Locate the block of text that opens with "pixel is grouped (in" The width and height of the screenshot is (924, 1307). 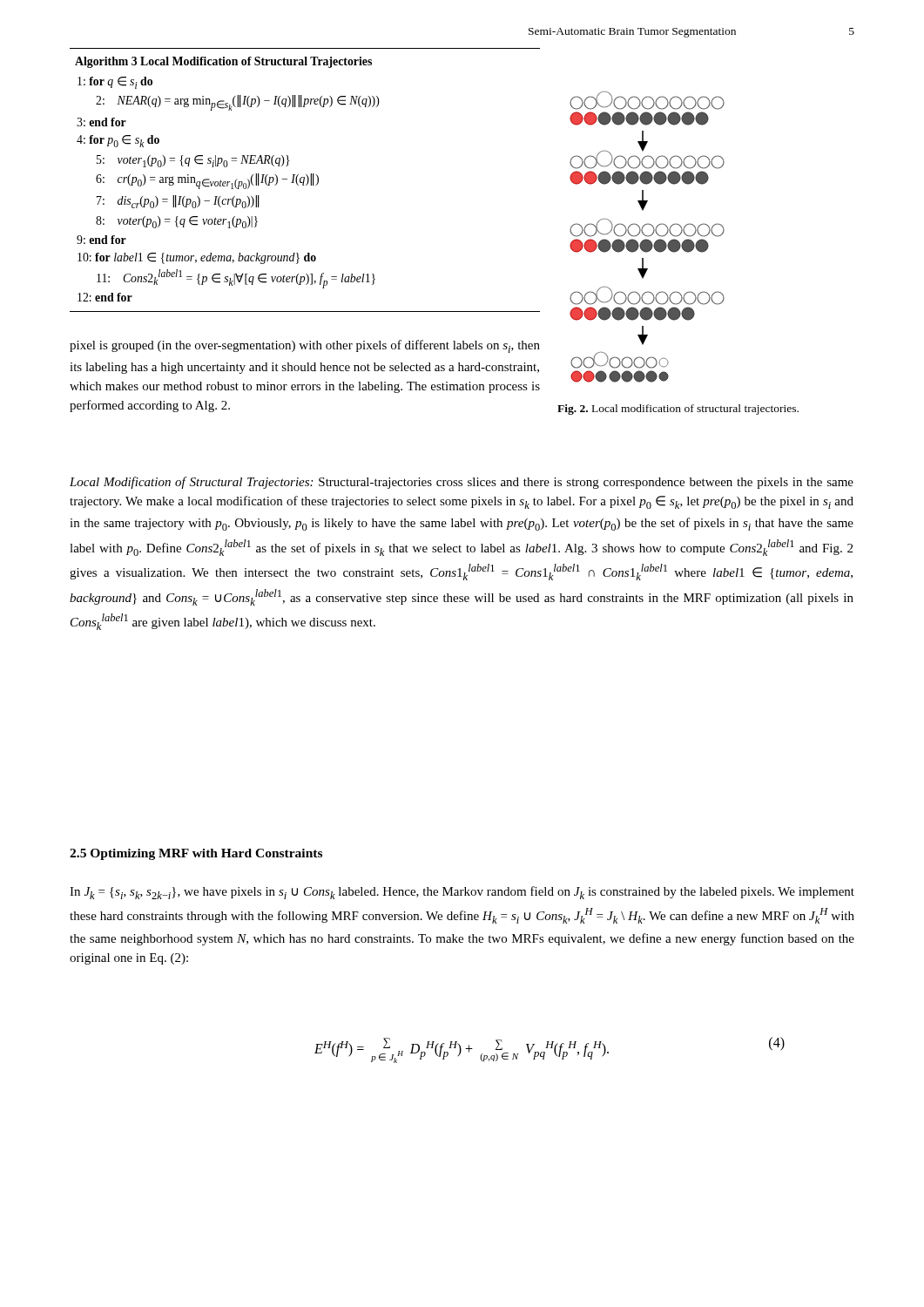pos(305,375)
